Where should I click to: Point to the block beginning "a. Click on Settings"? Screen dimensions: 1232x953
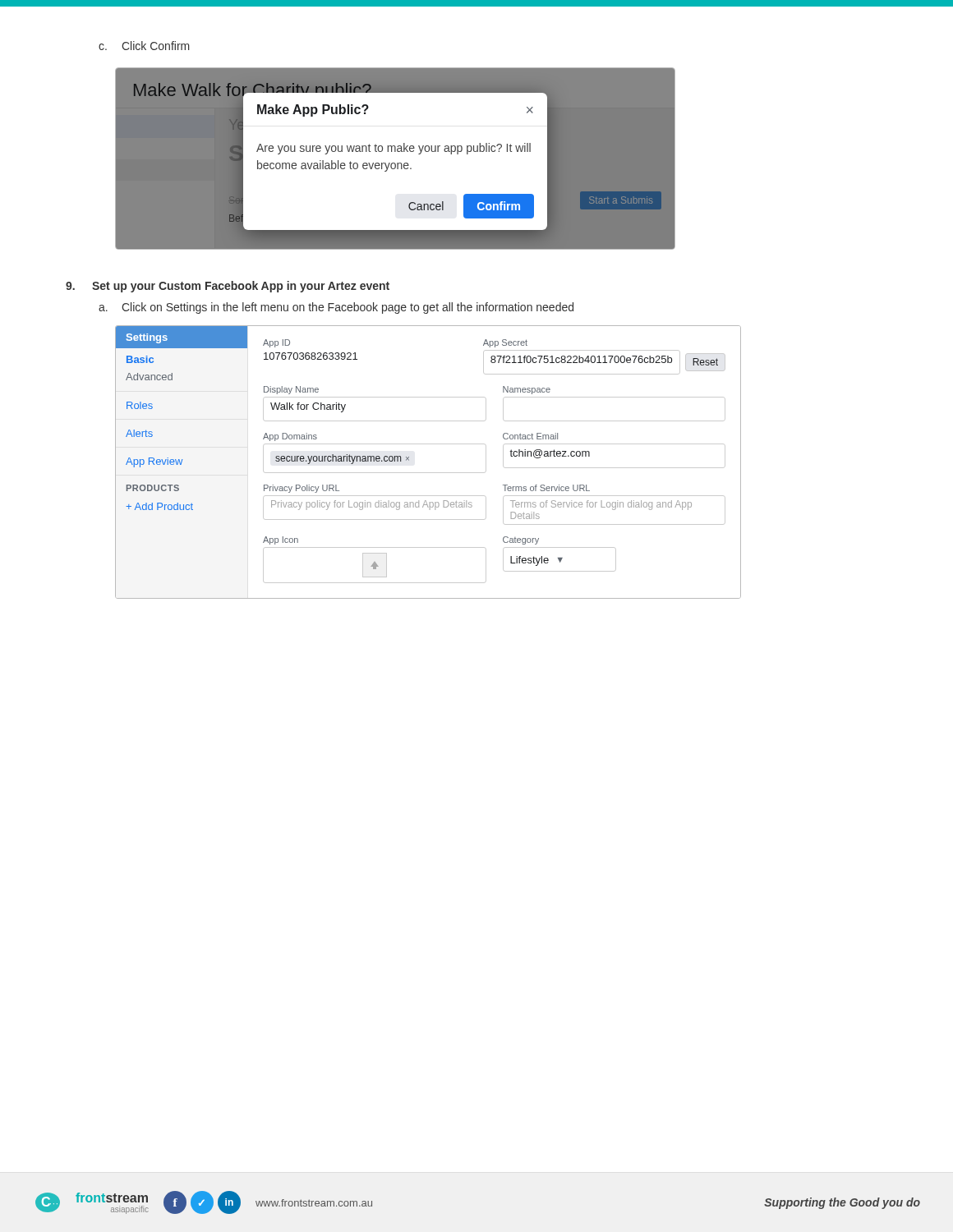[x=336, y=307]
